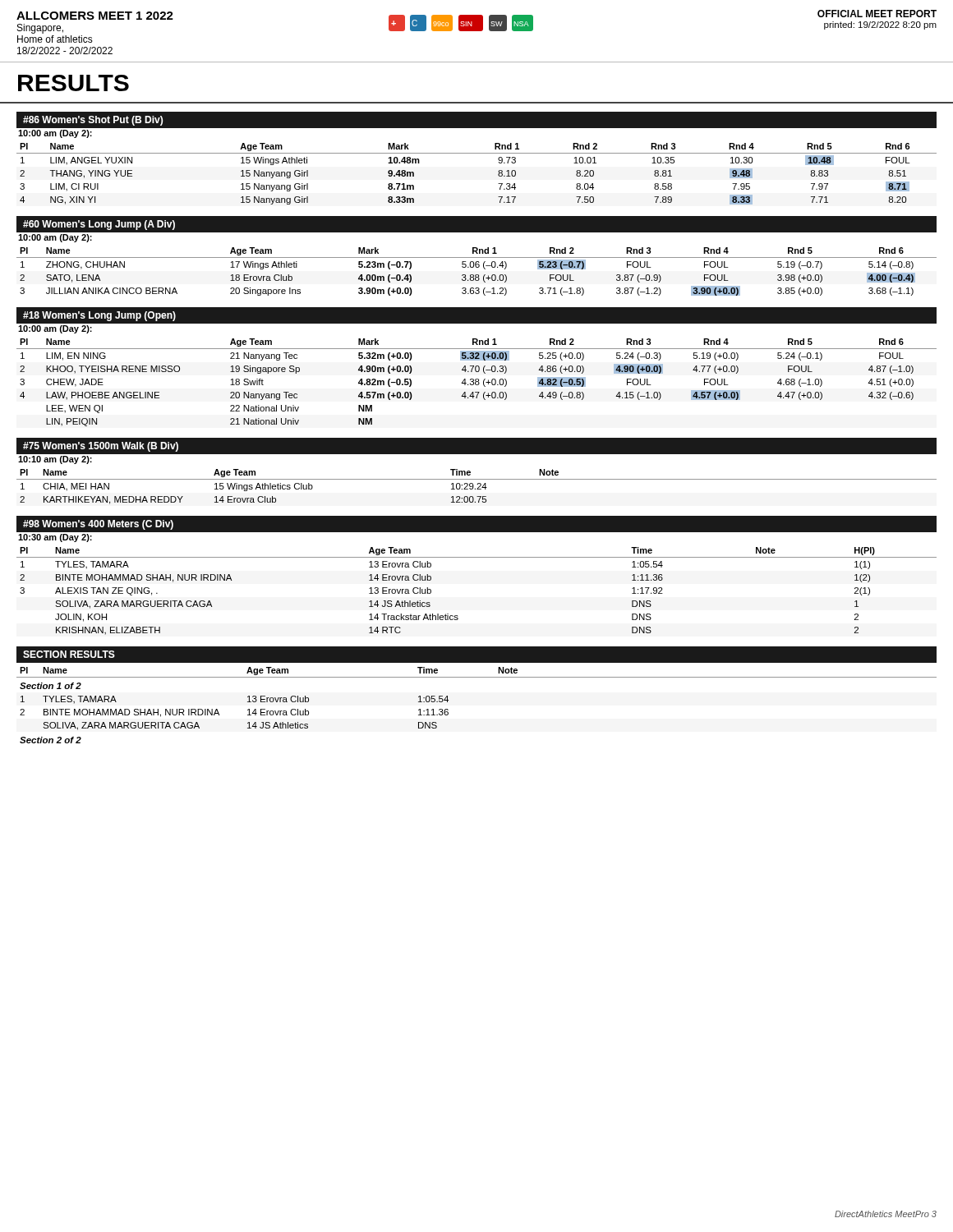Select the title

[x=73, y=83]
